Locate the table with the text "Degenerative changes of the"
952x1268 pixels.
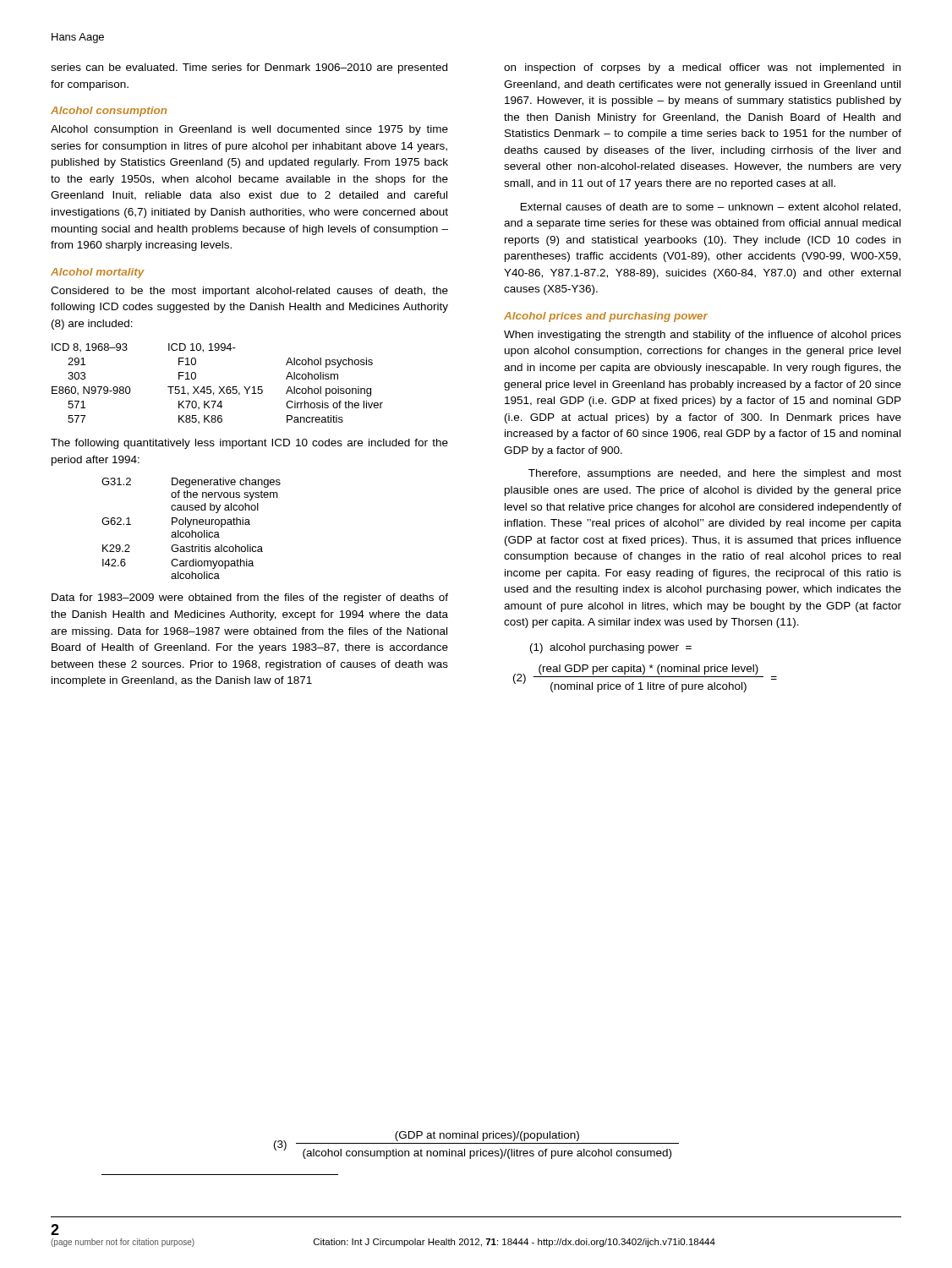tap(275, 529)
